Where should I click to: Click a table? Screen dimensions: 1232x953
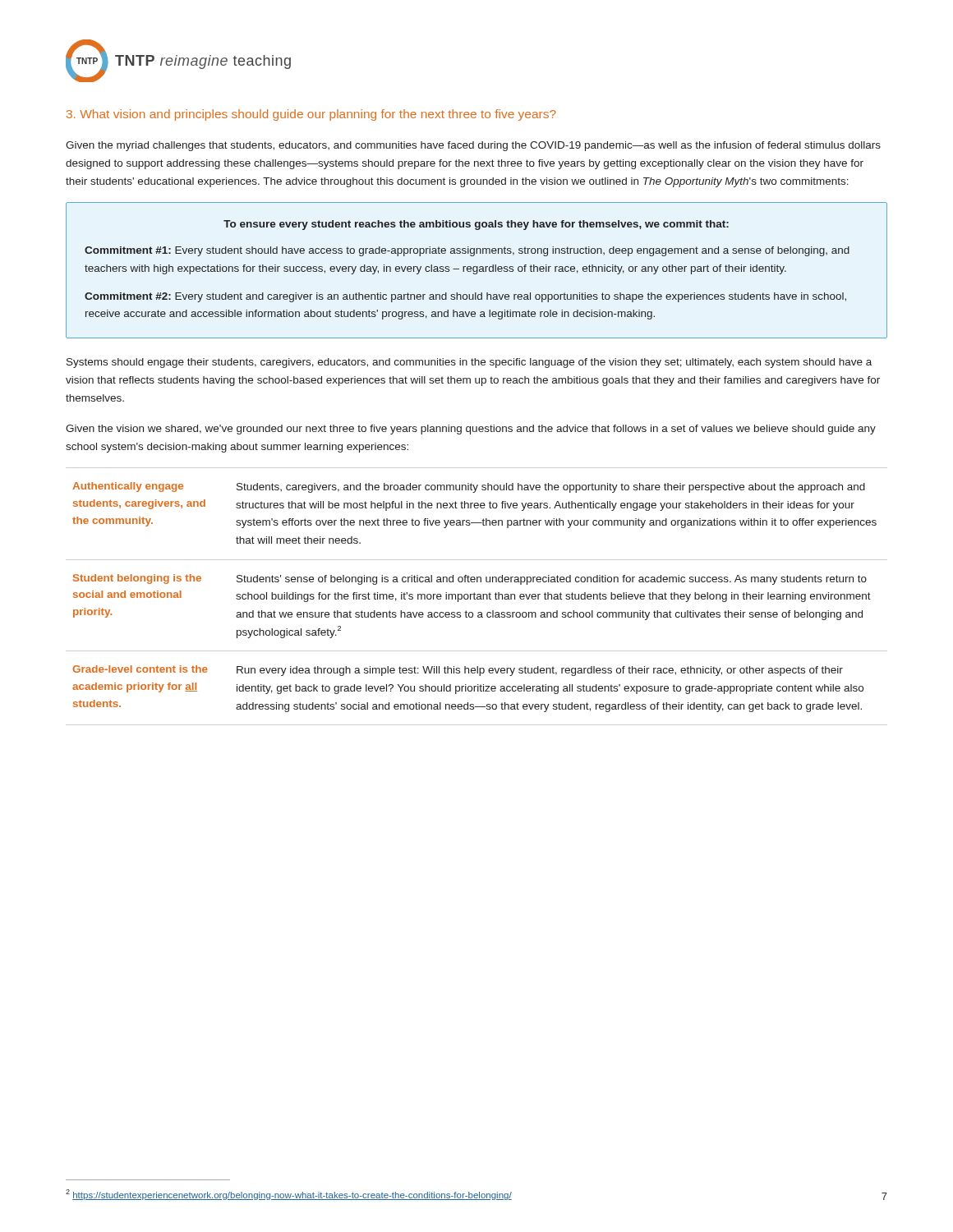pos(476,596)
